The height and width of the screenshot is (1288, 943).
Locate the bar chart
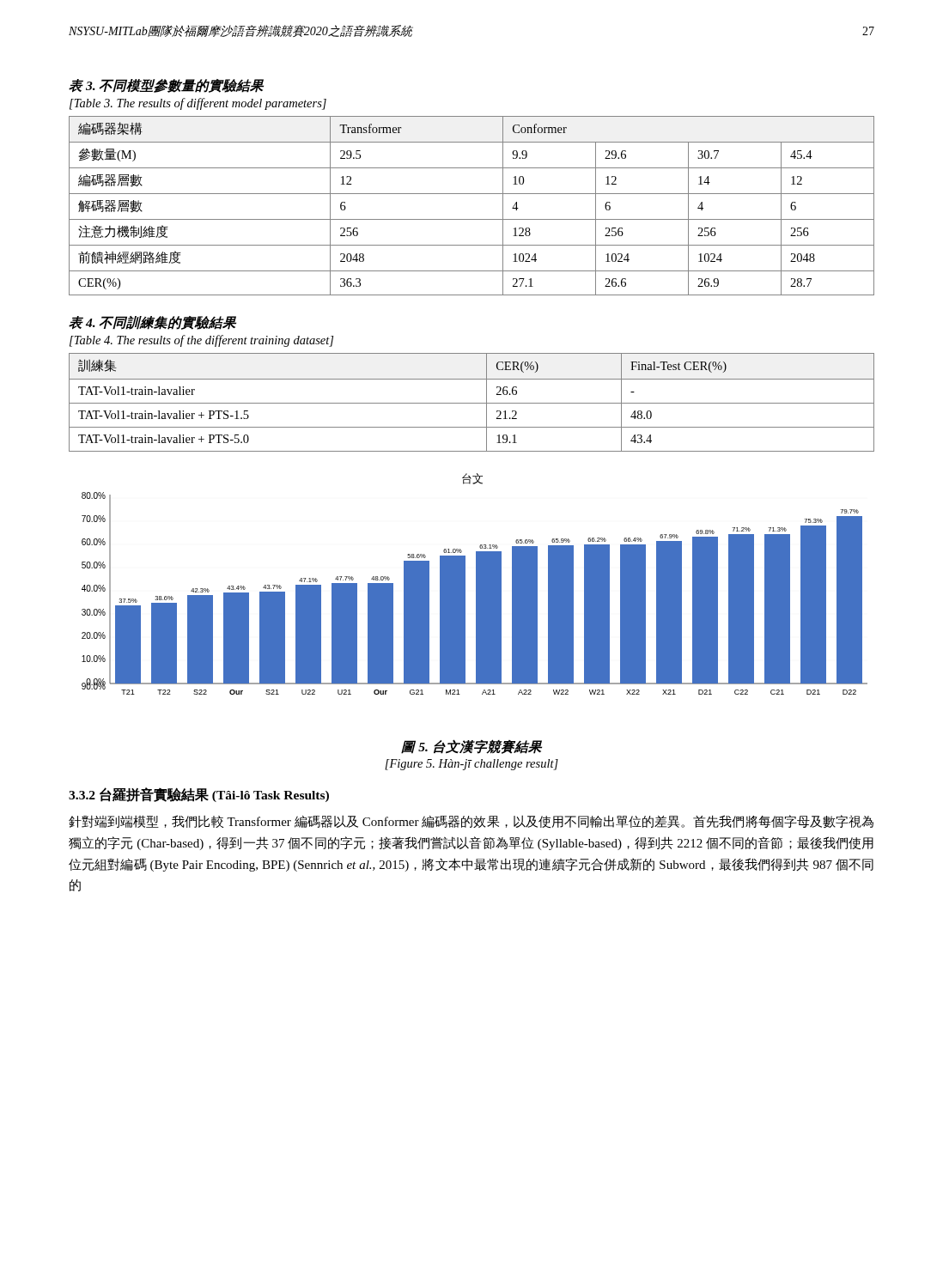(472, 602)
